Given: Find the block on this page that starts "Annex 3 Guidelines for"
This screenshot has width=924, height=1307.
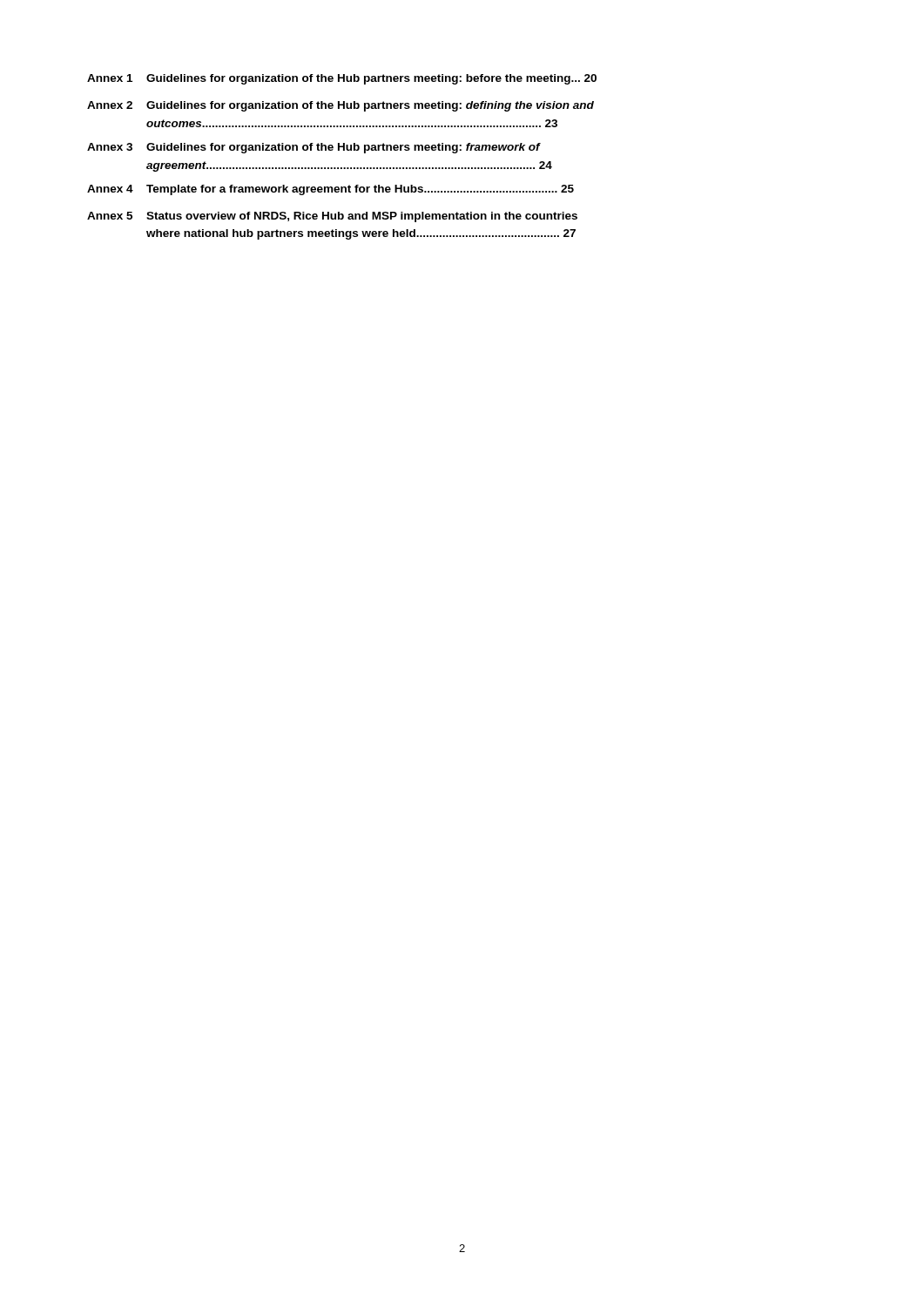Looking at the screenshot, I should pyautogui.click(x=462, y=147).
